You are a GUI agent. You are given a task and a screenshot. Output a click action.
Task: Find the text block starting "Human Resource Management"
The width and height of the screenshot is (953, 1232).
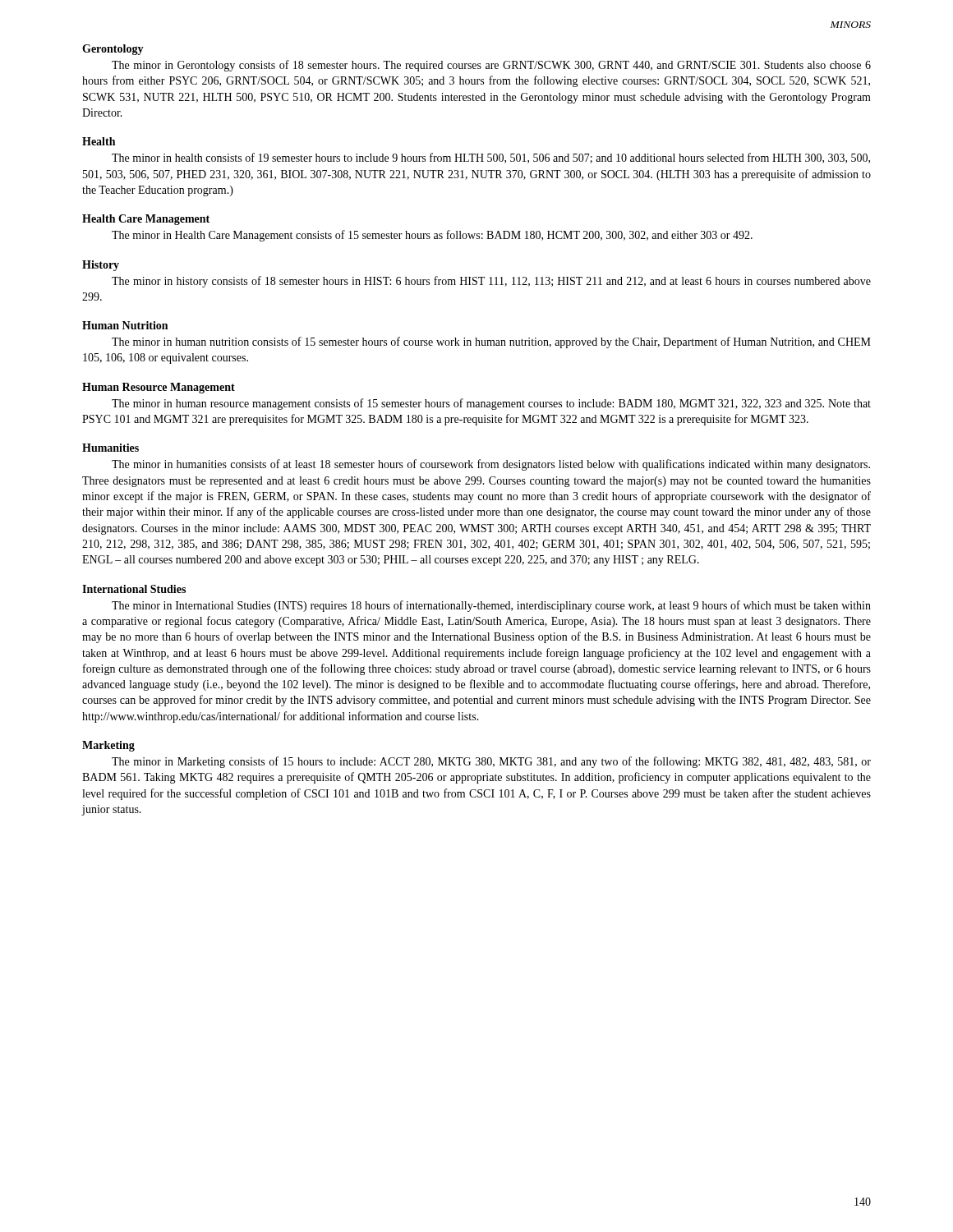click(x=158, y=387)
